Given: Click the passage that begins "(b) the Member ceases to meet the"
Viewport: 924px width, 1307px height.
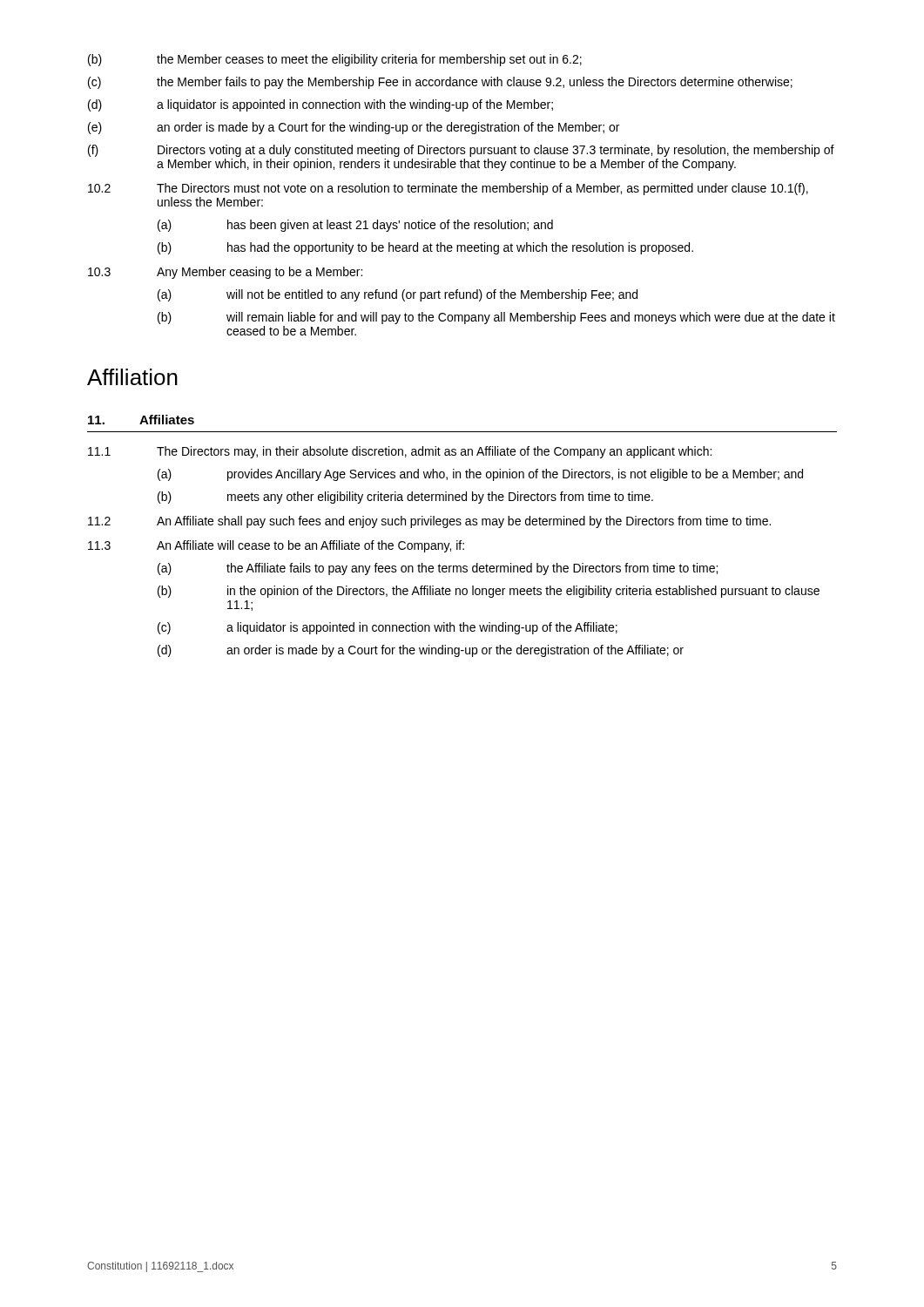Looking at the screenshot, I should pyautogui.click(x=462, y=59).
